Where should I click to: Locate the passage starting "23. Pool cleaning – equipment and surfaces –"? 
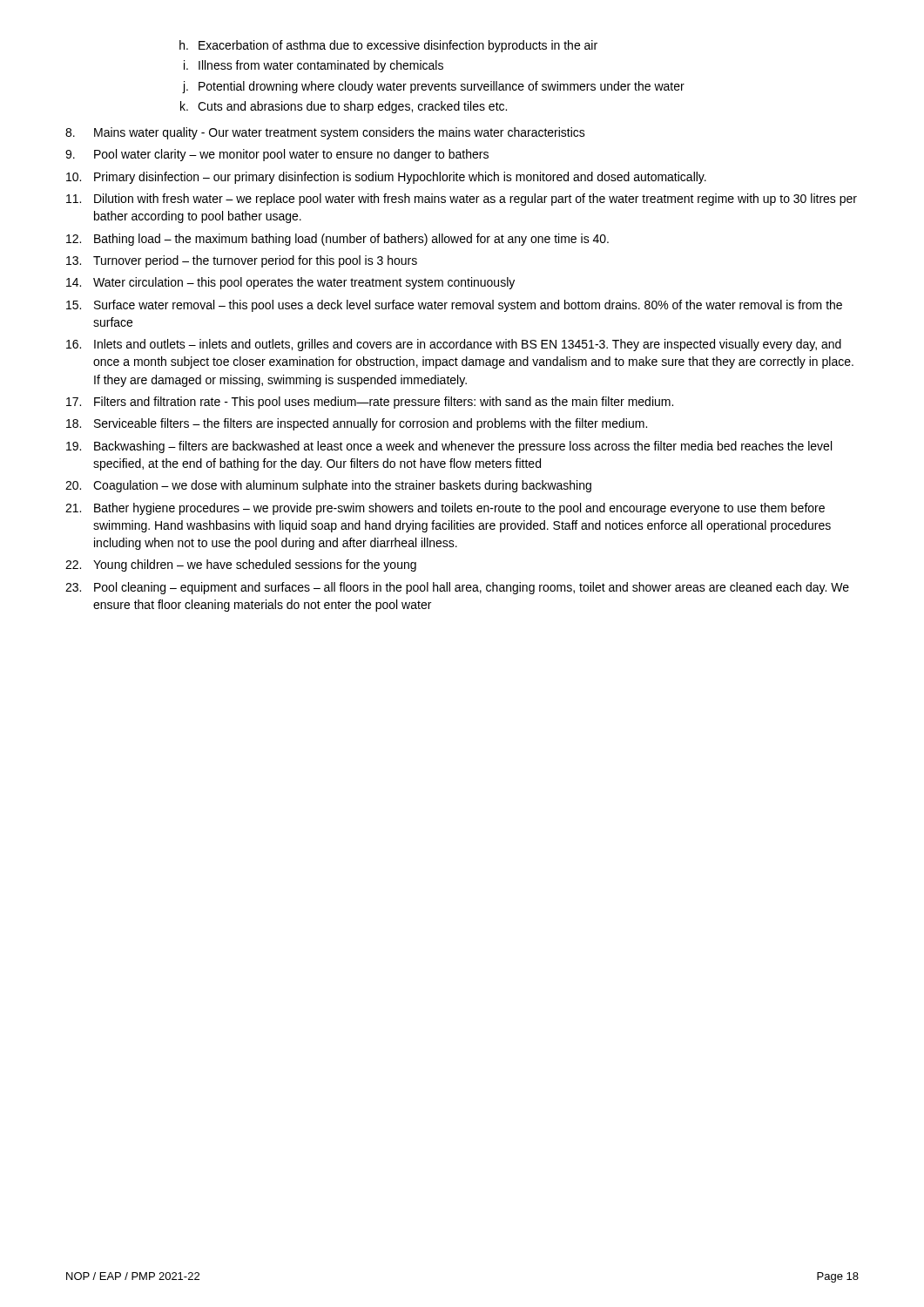point(462,596)
